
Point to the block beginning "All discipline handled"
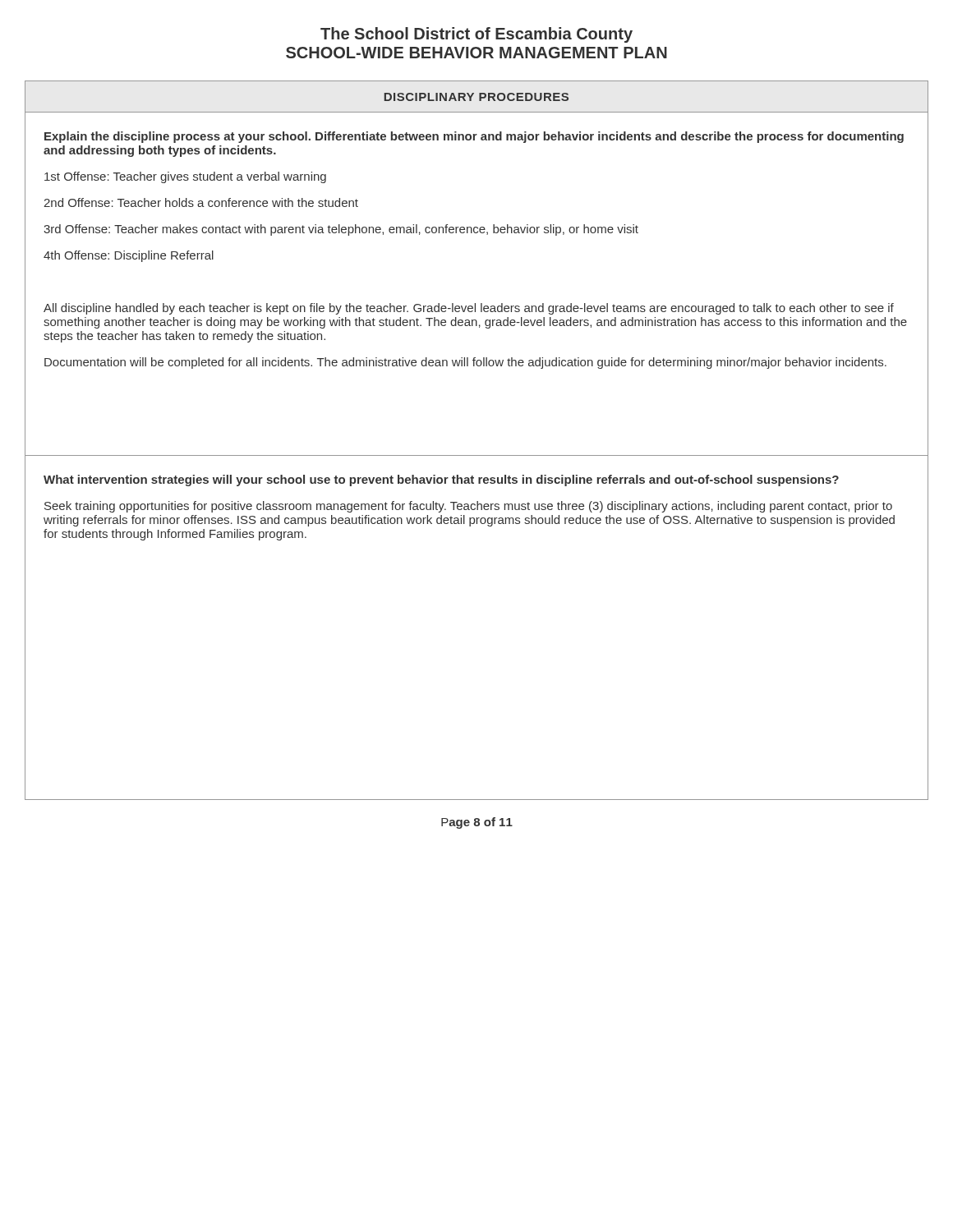(476, 322)
